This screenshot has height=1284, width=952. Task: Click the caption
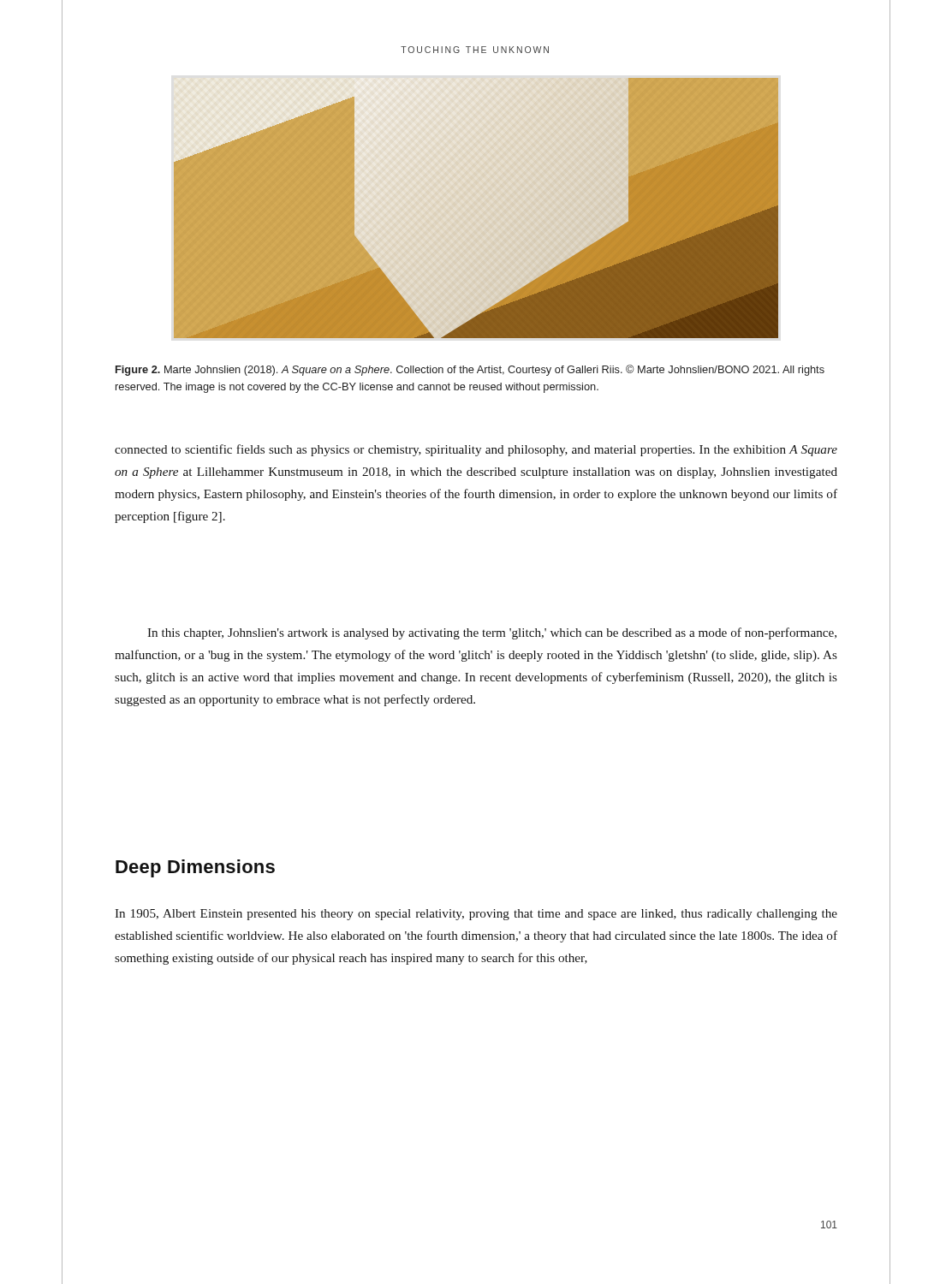coord(470,378)
